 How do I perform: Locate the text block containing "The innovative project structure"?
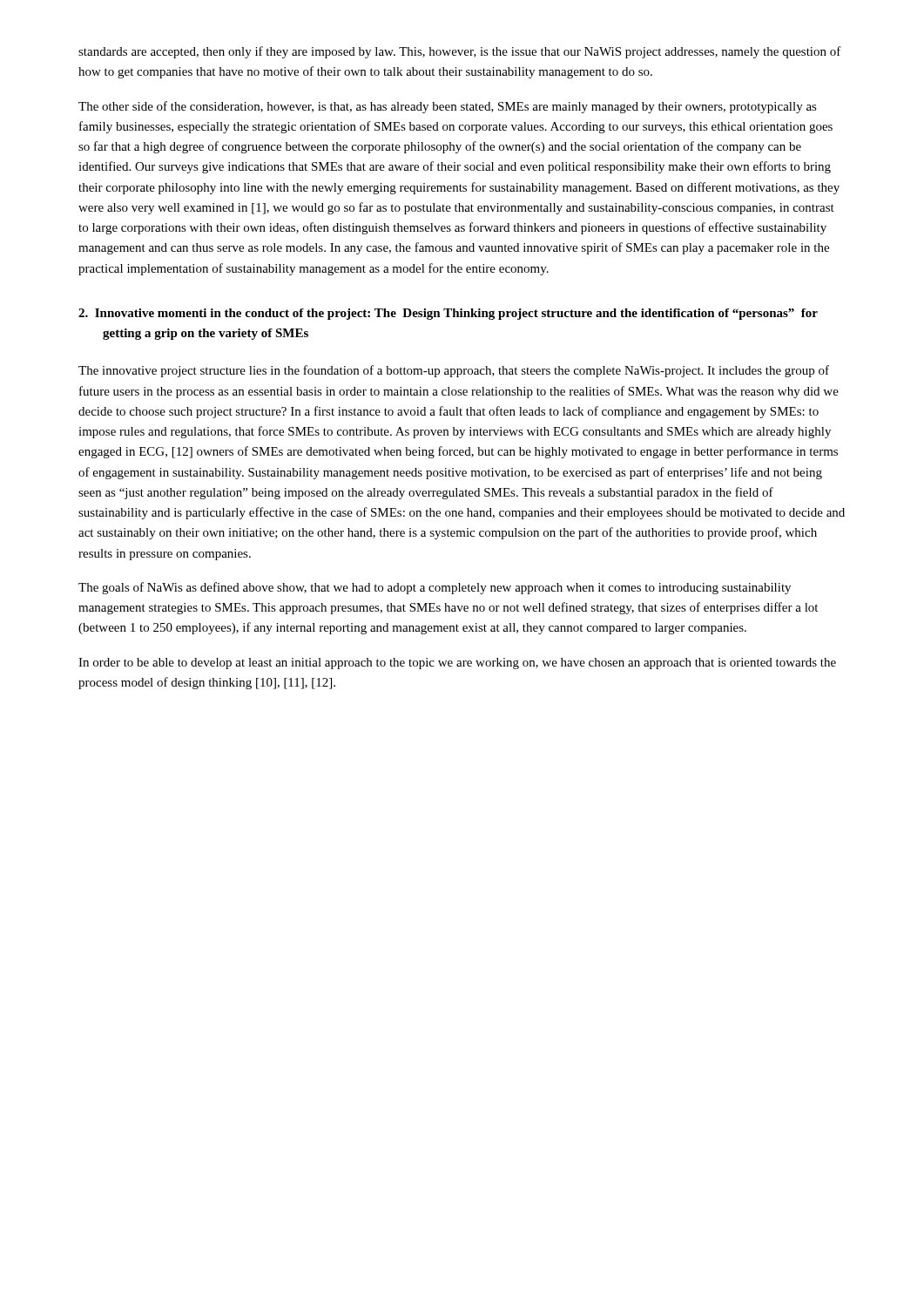[462, 462]
